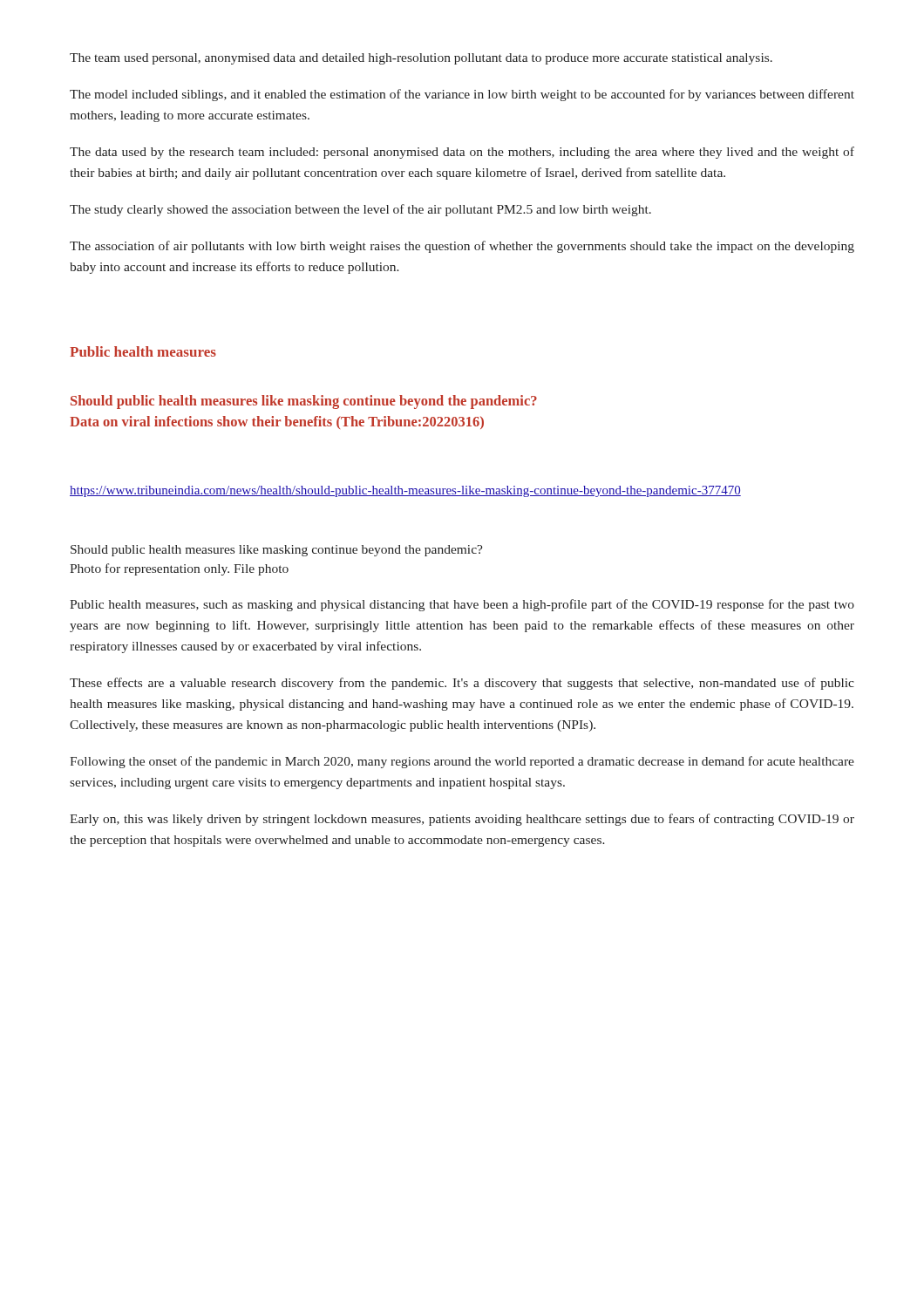Screen dimensions: 1308x924
Task: Click on the region starting "The model included siblings, and it"
Action: (462, 104)
